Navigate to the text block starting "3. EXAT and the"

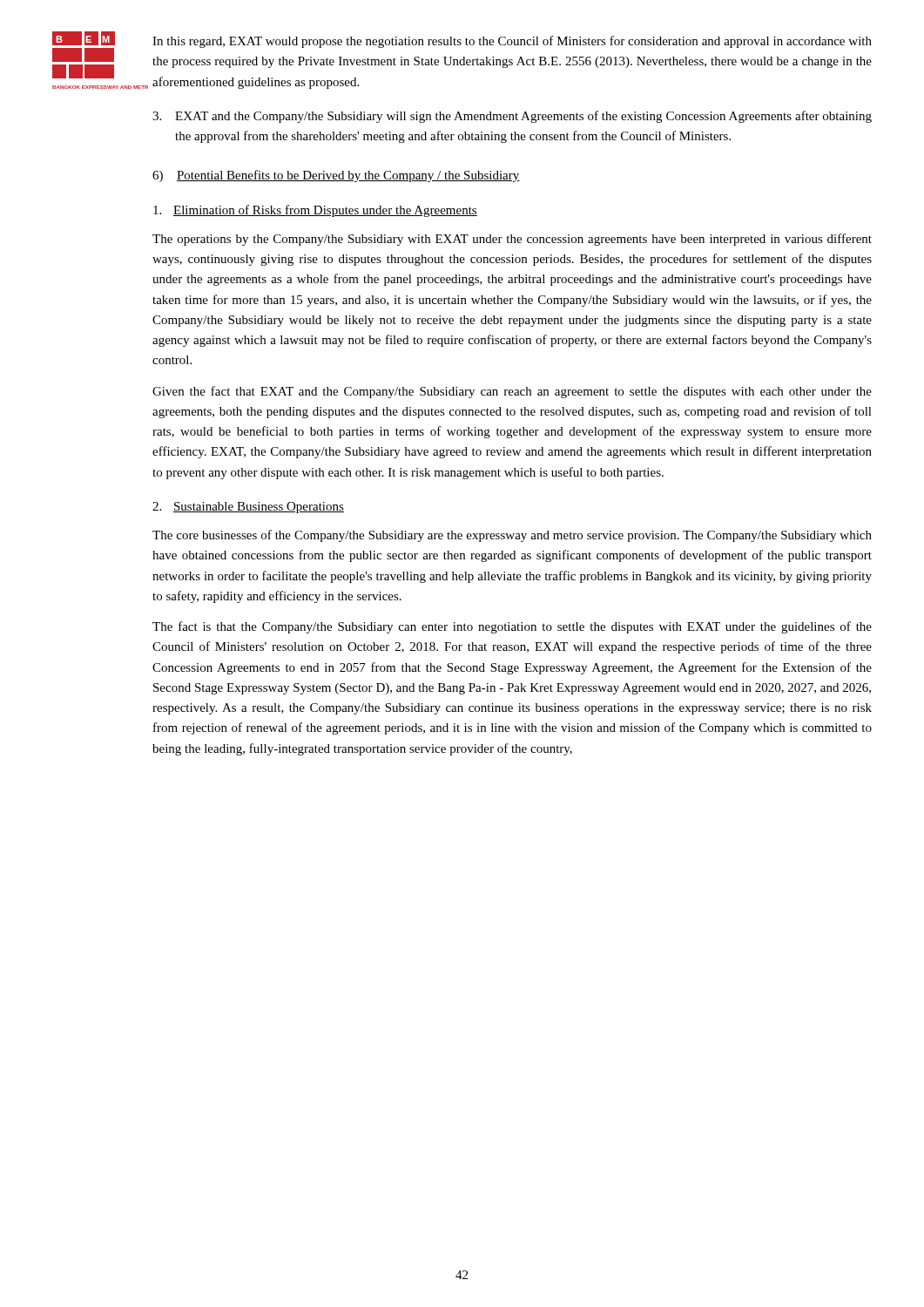(x=512, y=126)
